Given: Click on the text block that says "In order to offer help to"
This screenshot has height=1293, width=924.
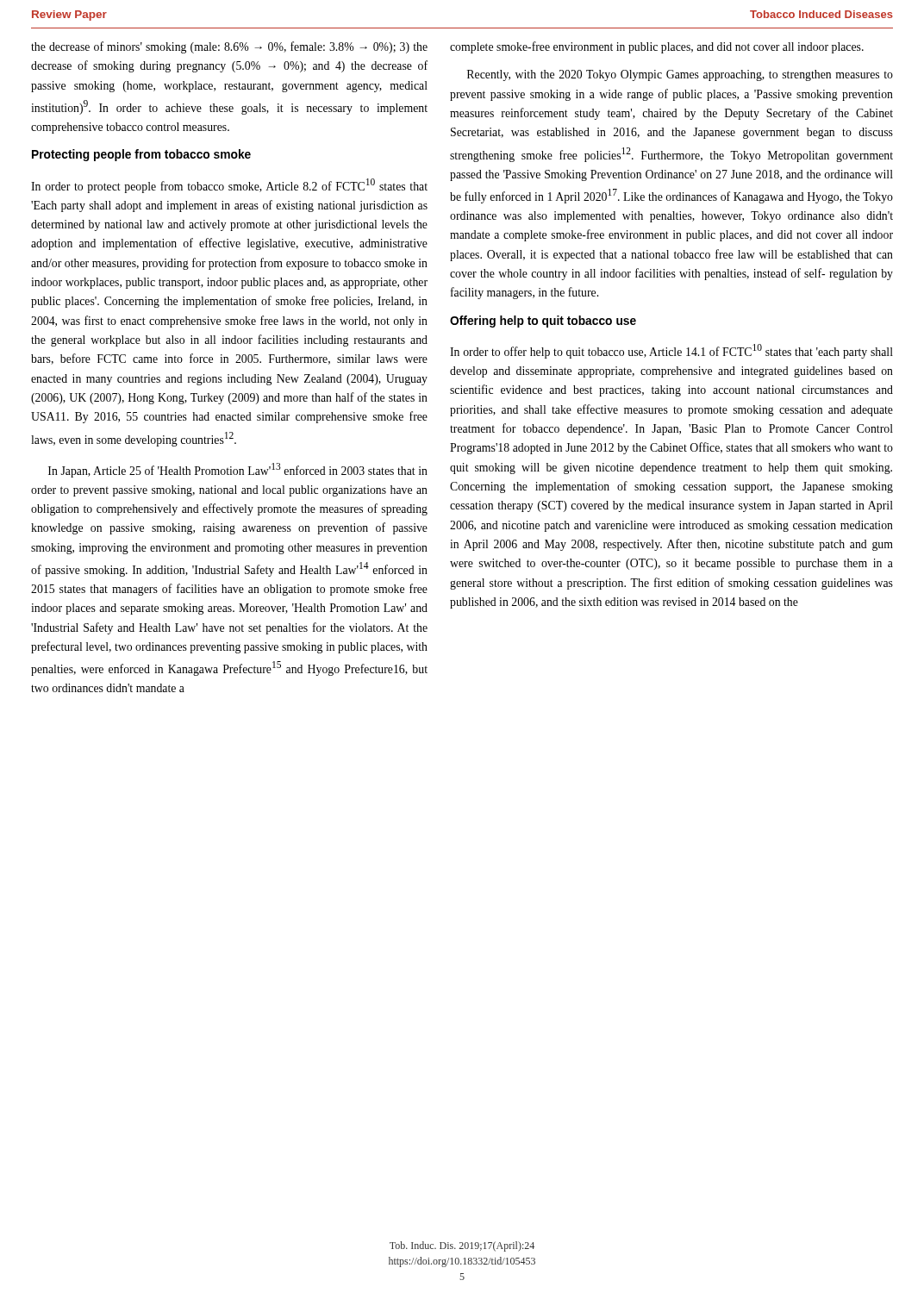Looking at the screenshot, I should [671, 476].
